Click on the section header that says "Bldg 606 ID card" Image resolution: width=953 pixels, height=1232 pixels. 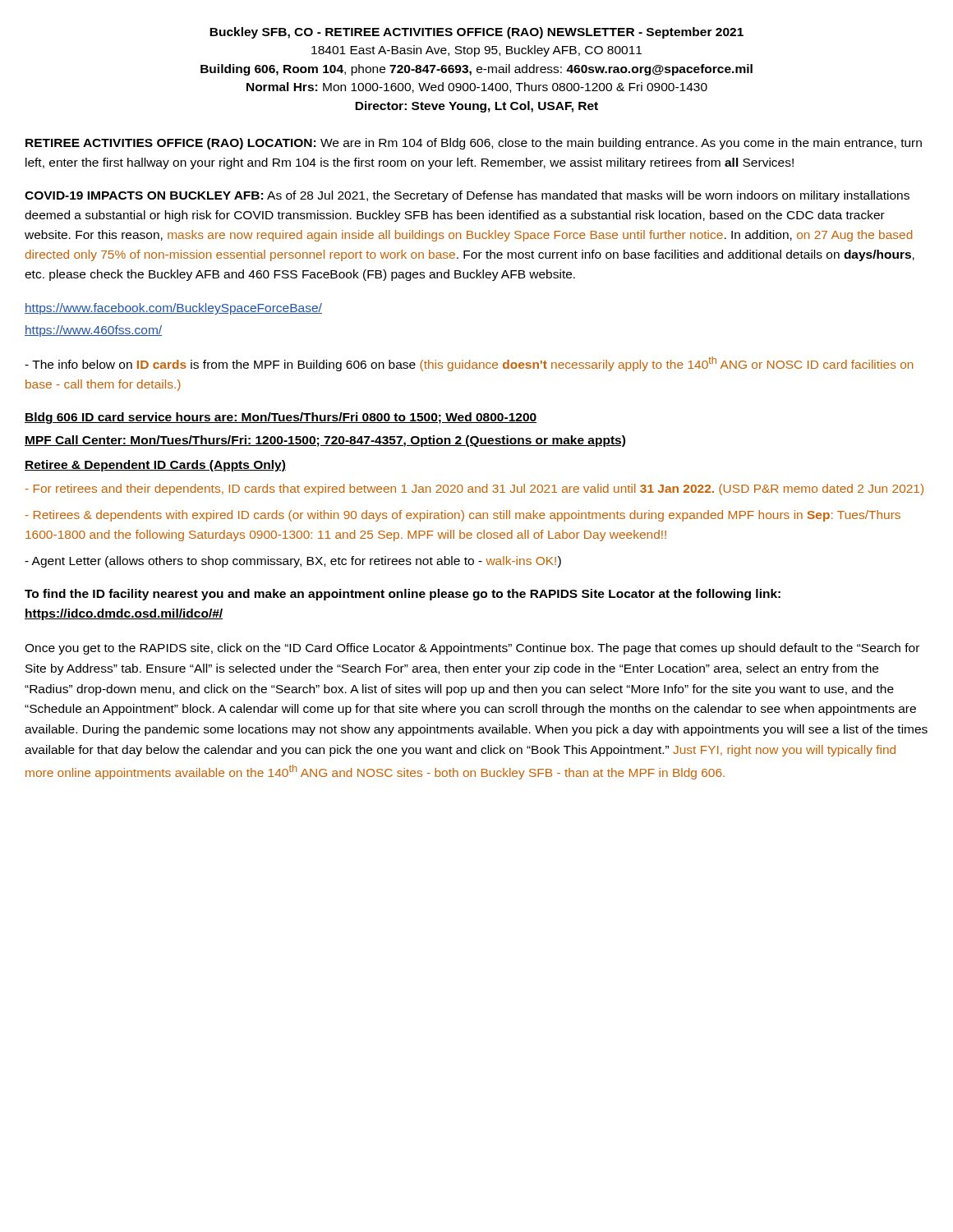(476, 428)
